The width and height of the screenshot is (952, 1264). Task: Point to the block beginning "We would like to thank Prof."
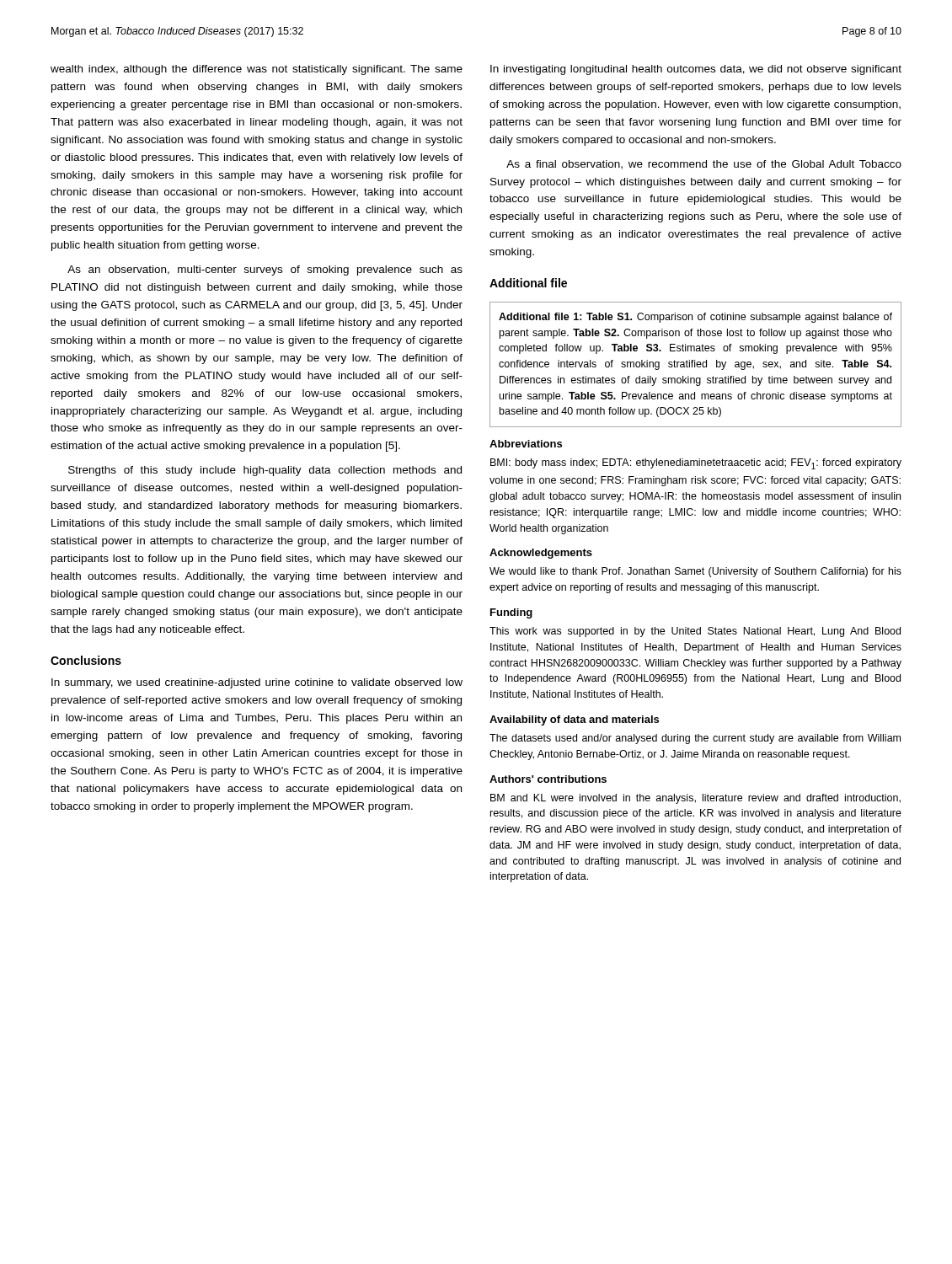695,580
